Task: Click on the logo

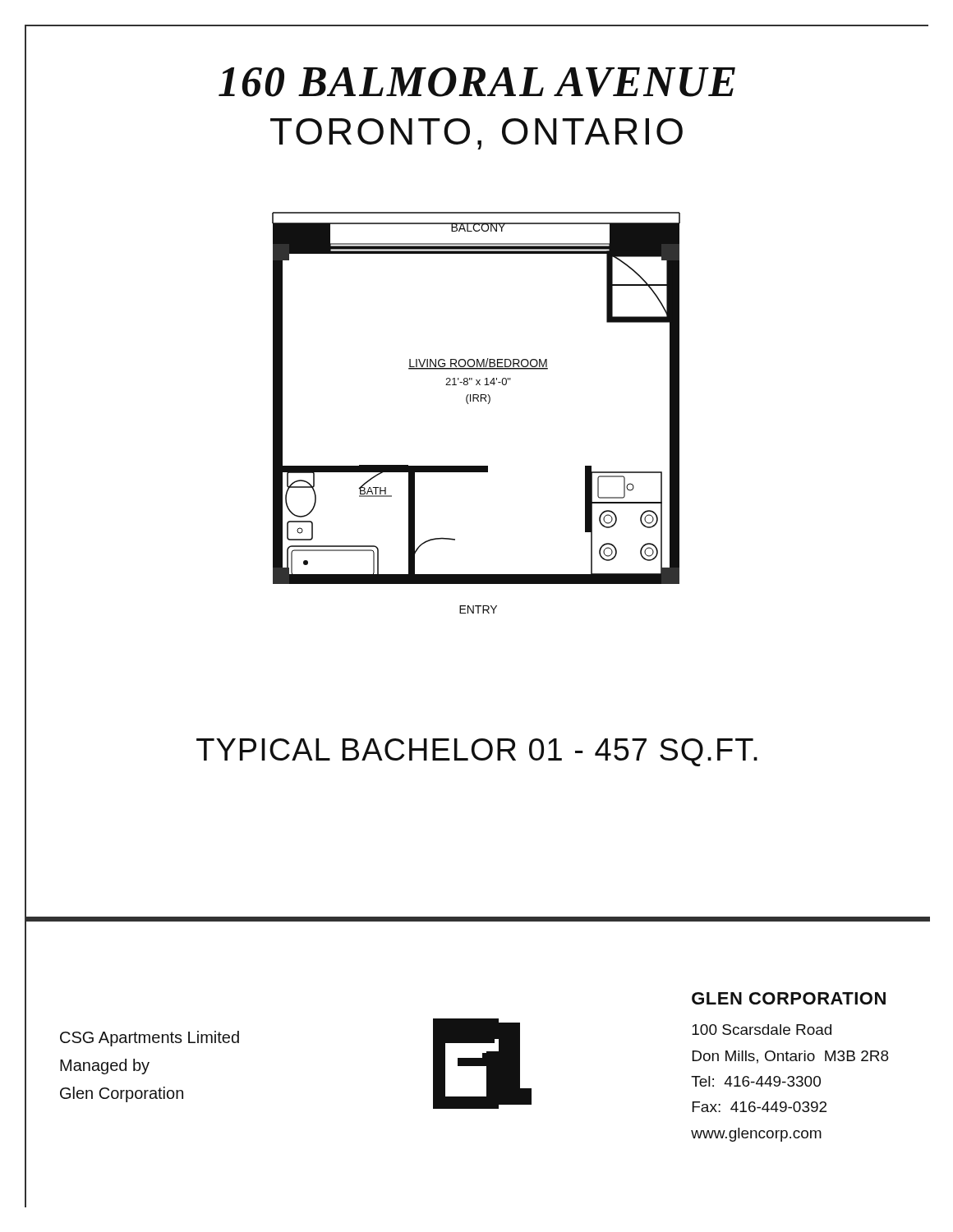Action: pyautogui.click(x=478, y=1065)
